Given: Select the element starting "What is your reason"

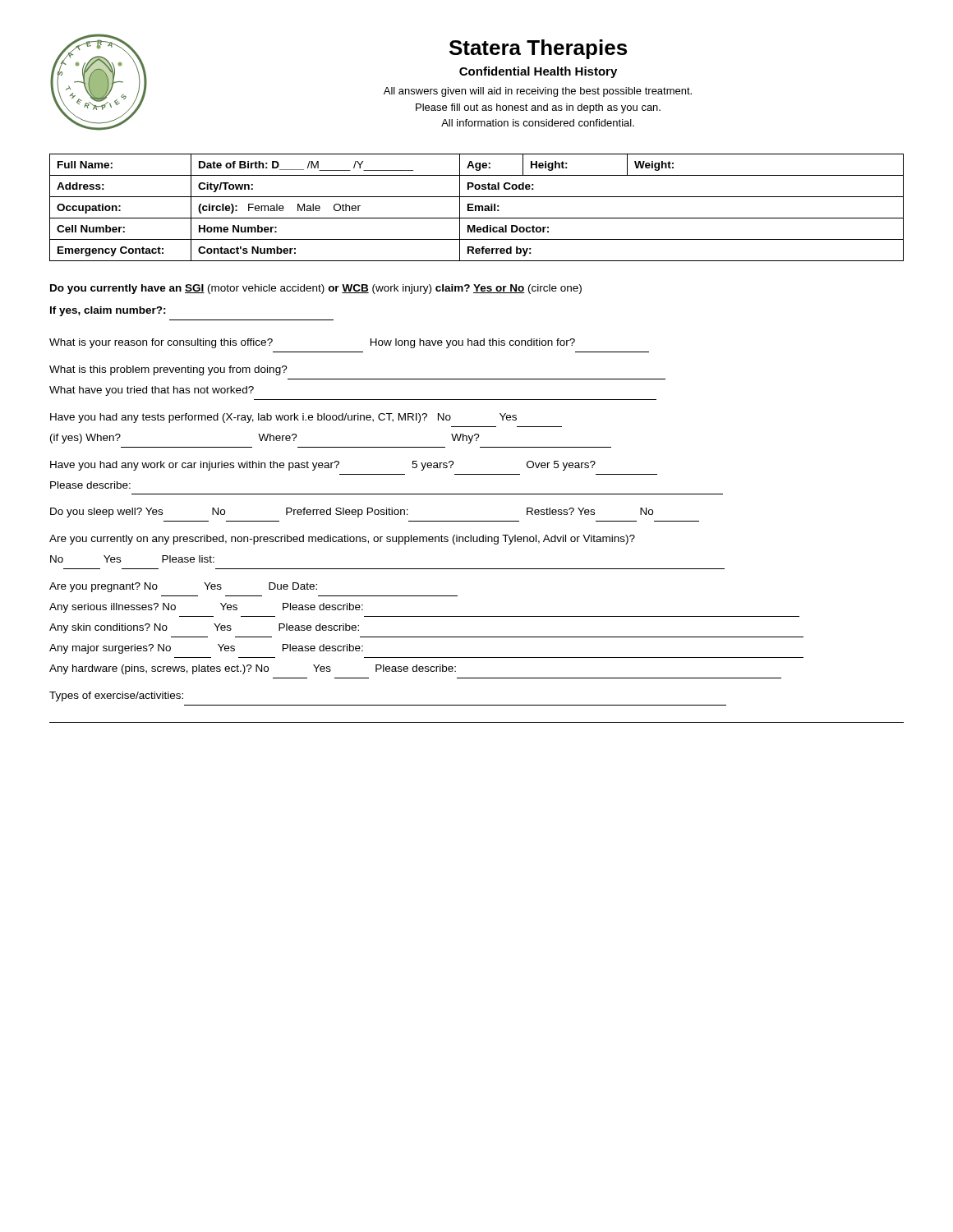Looking at the screenshot, I should pyautogui.click(x=476, y=343).
